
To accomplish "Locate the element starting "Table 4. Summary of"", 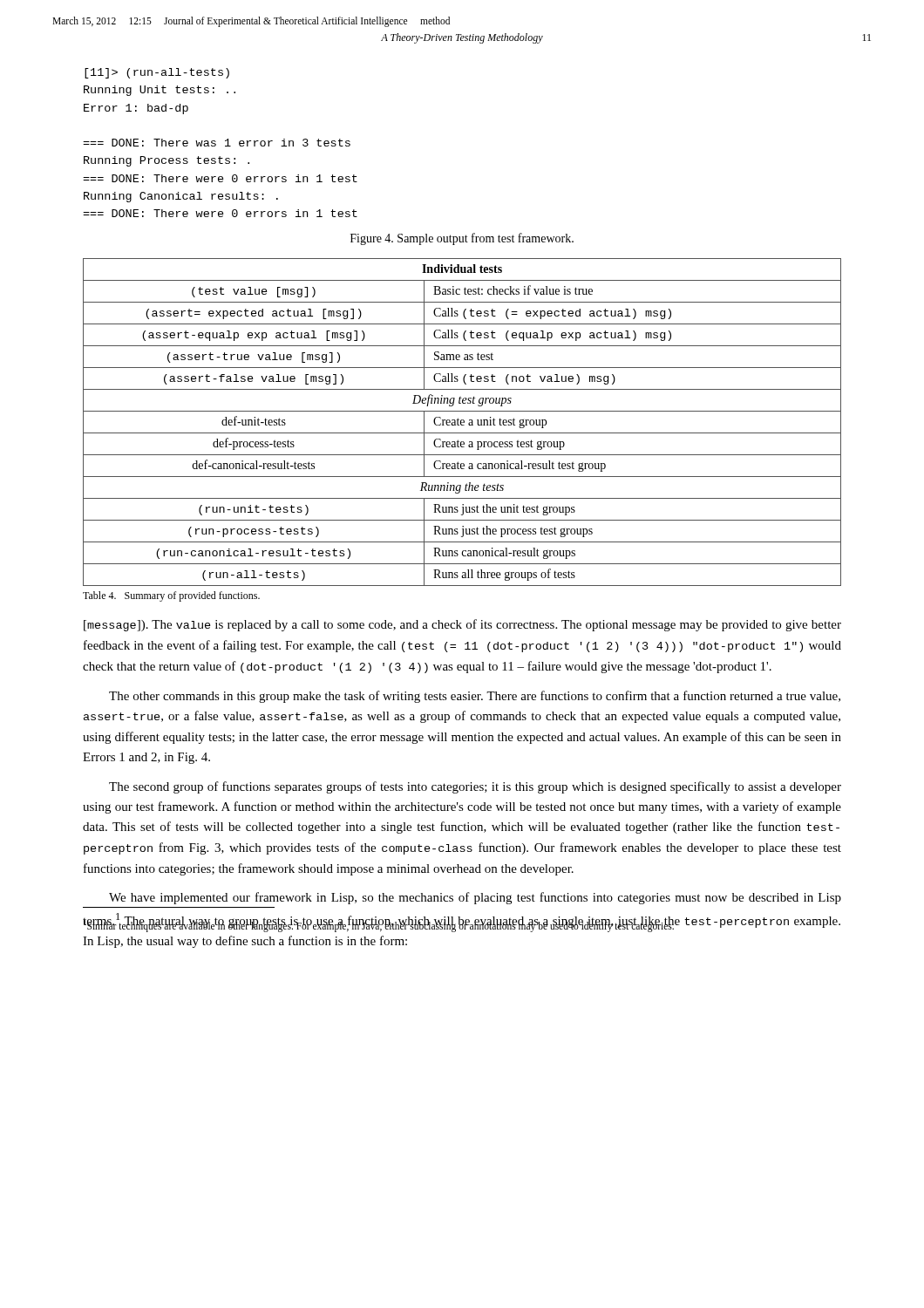I will [171, 596].
